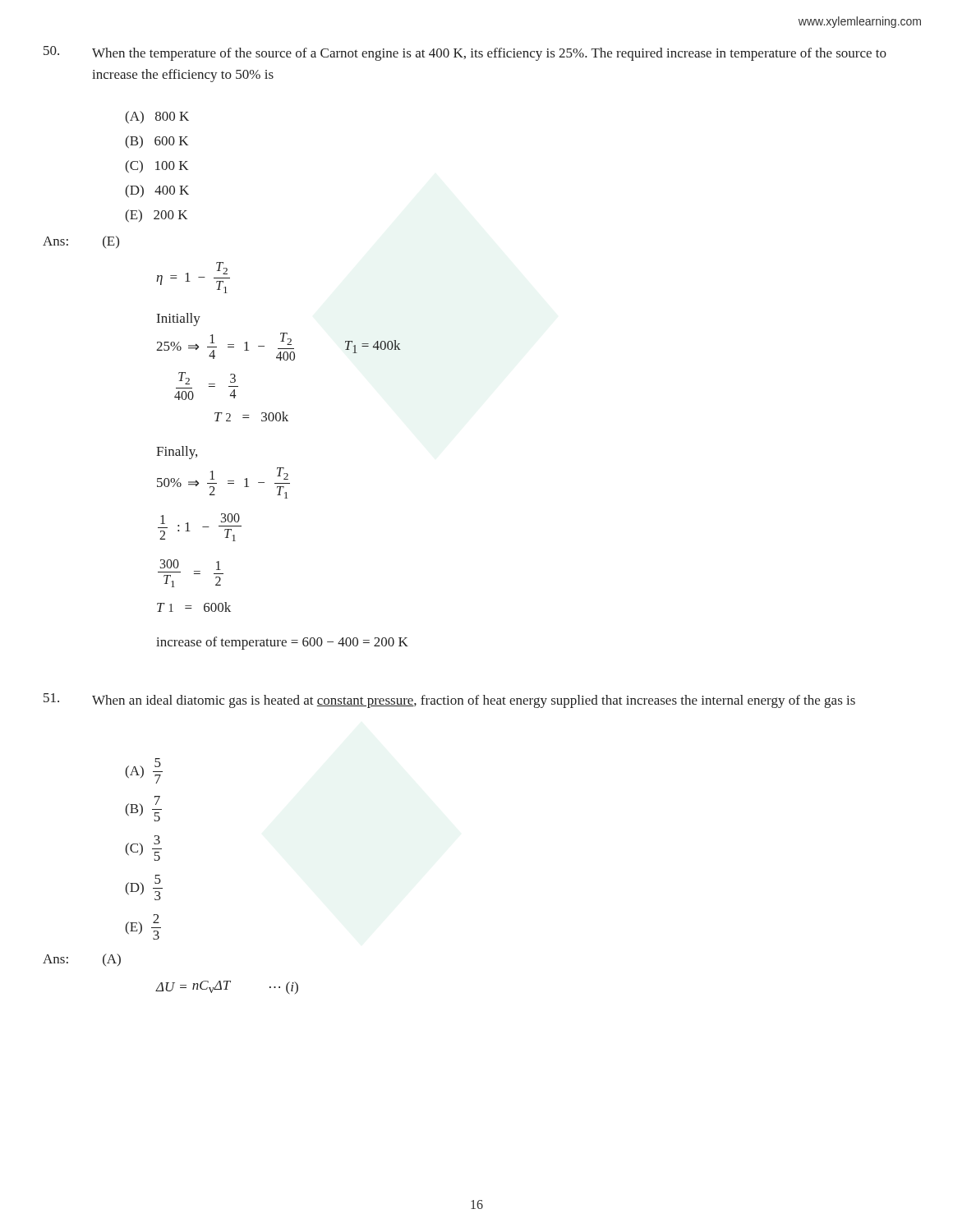Click on the list item containing "51. When an ideal diatomic gas"
The height and width of the screenshot is (1232, 953).
click(x=476, y=700)
